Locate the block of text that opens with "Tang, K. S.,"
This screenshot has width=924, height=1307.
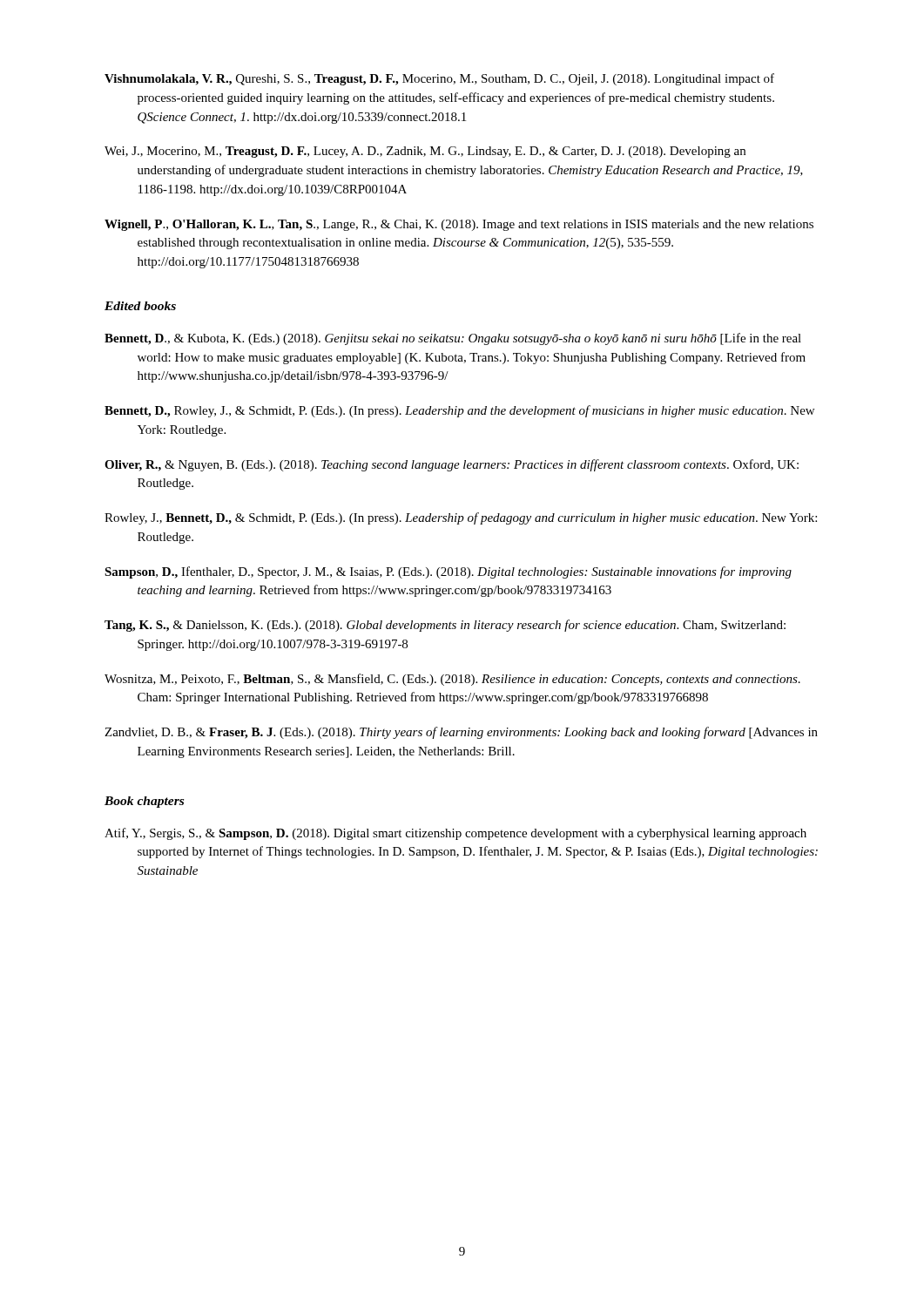click(446, 634)
